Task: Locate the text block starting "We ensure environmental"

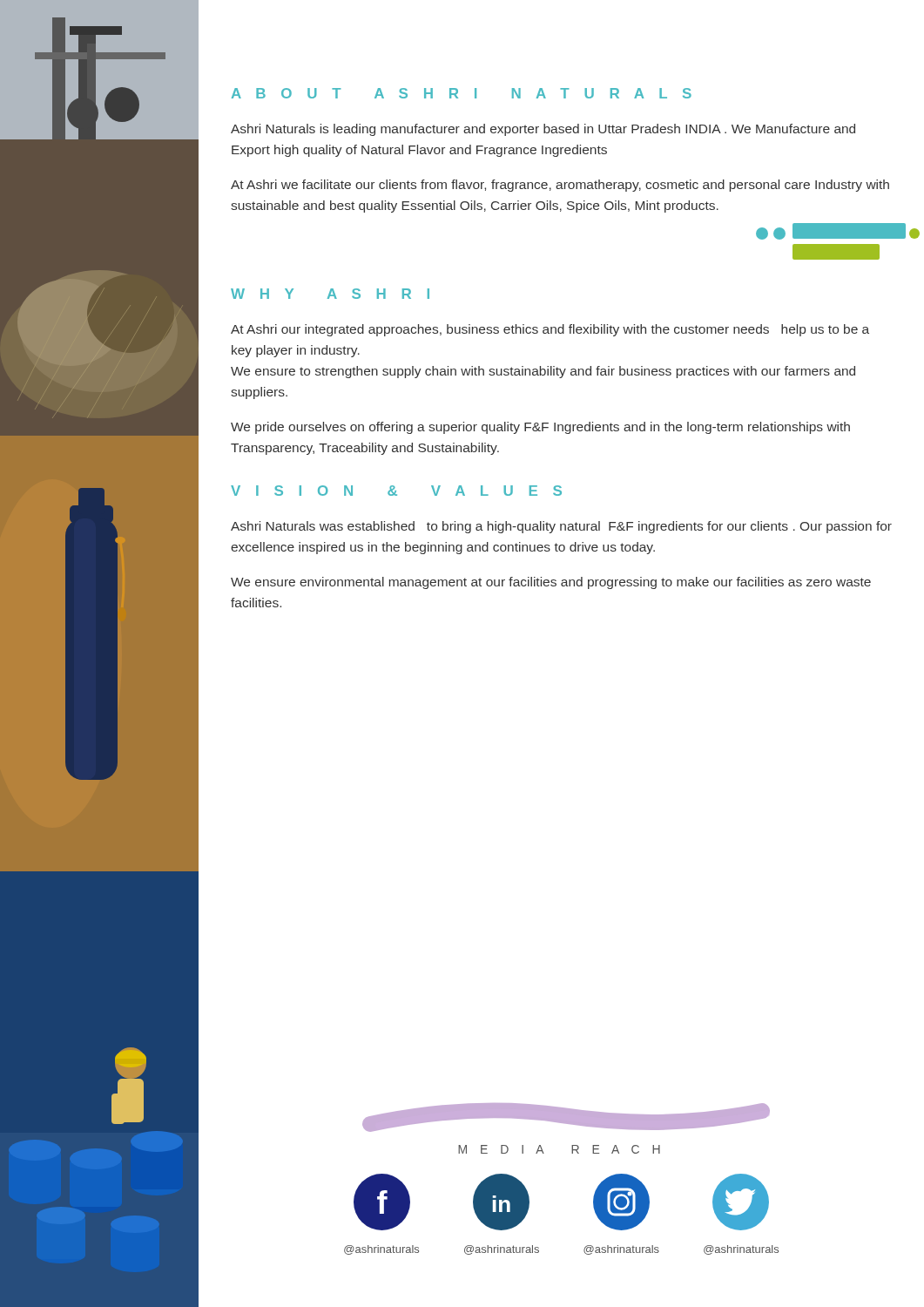Action: [x=562, y=593]
